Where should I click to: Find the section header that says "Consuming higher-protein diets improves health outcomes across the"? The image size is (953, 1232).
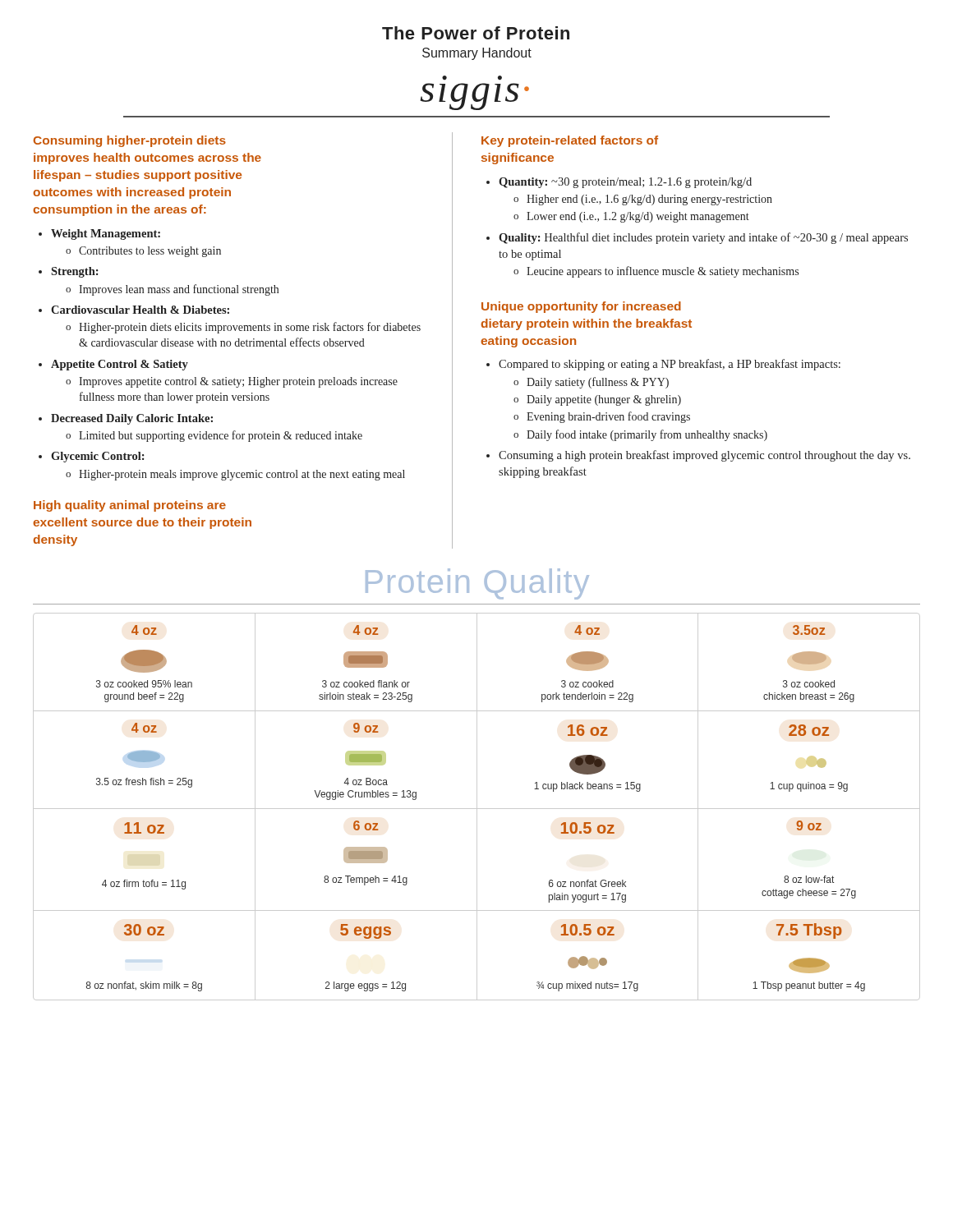[147, 174]
